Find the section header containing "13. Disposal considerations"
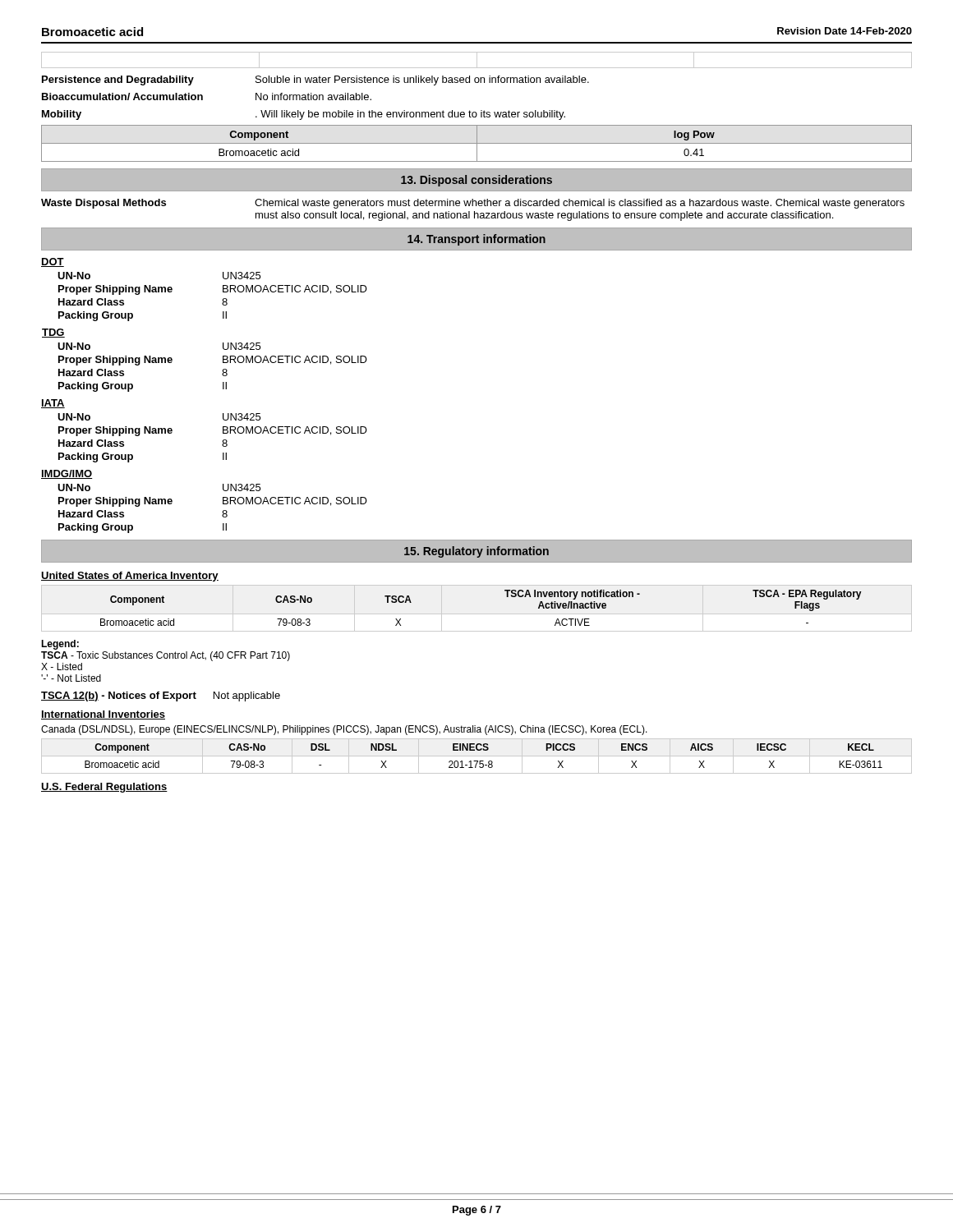The image size is (953, 1232). [476, 180]
